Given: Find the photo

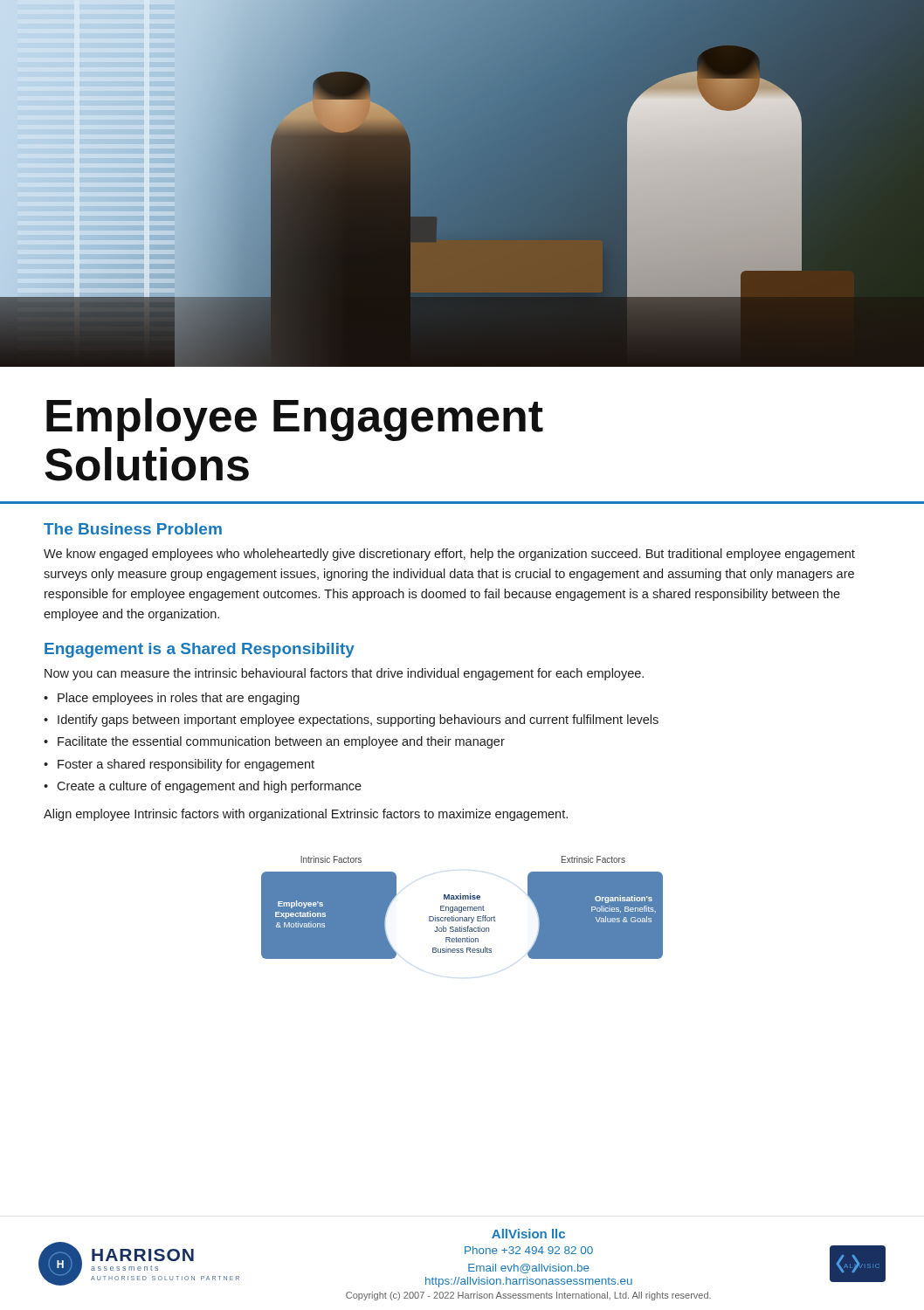Looking at the screenshot, I should click(462, 183).
